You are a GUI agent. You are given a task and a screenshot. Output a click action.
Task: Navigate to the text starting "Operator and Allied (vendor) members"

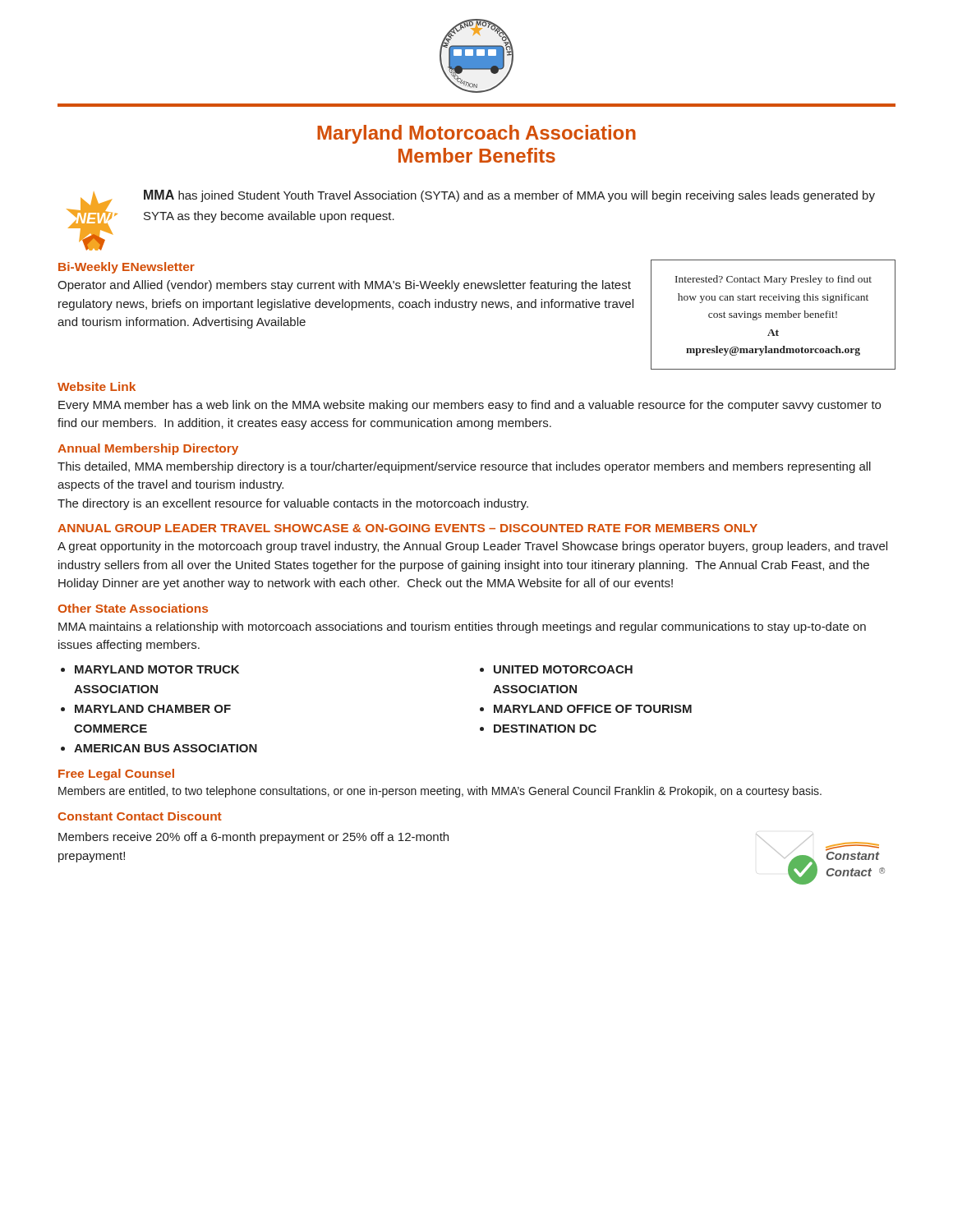346,303
